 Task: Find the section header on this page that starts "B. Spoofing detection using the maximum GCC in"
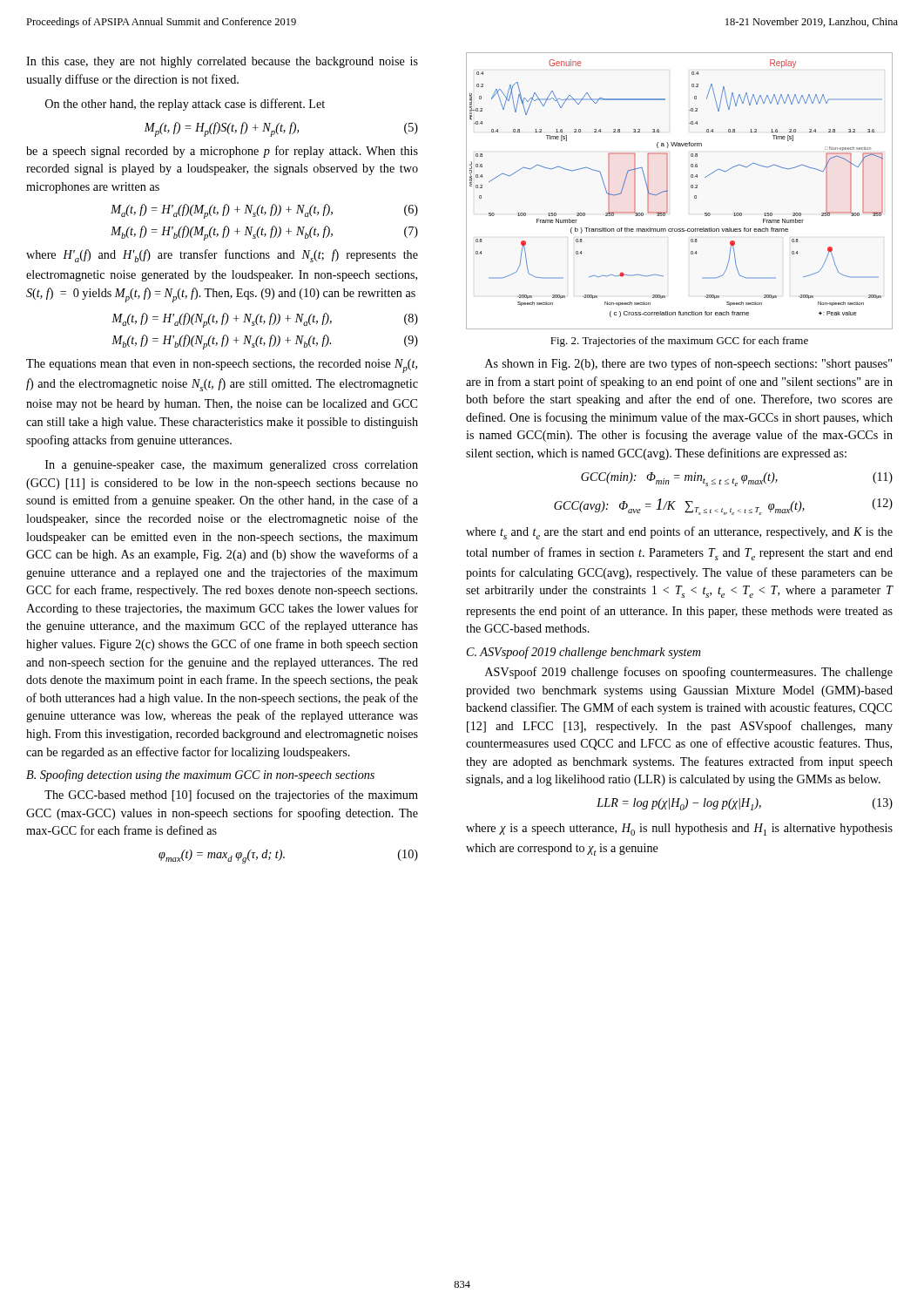click(200, 775)
